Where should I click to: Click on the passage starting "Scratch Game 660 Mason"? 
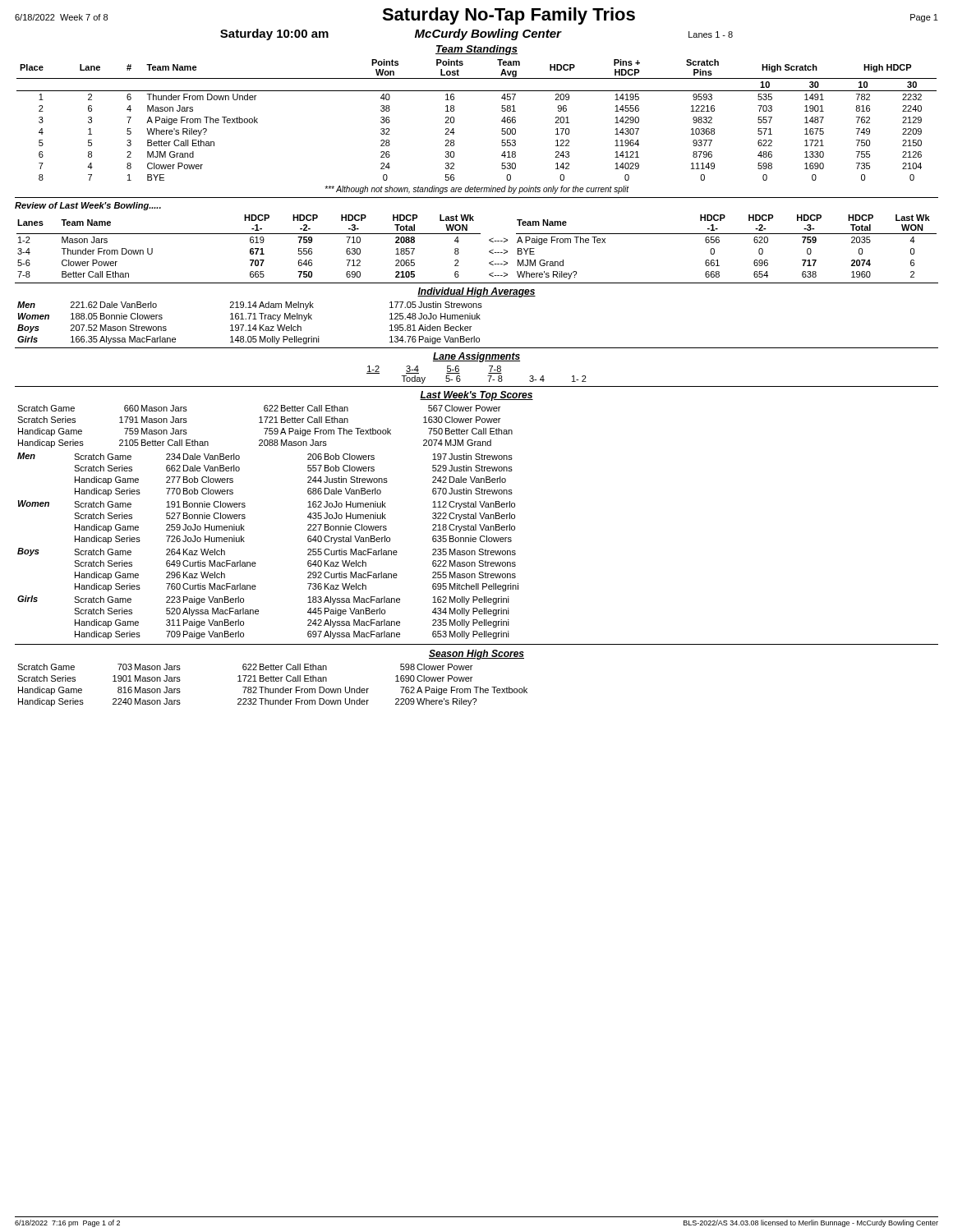click(476, 425)
